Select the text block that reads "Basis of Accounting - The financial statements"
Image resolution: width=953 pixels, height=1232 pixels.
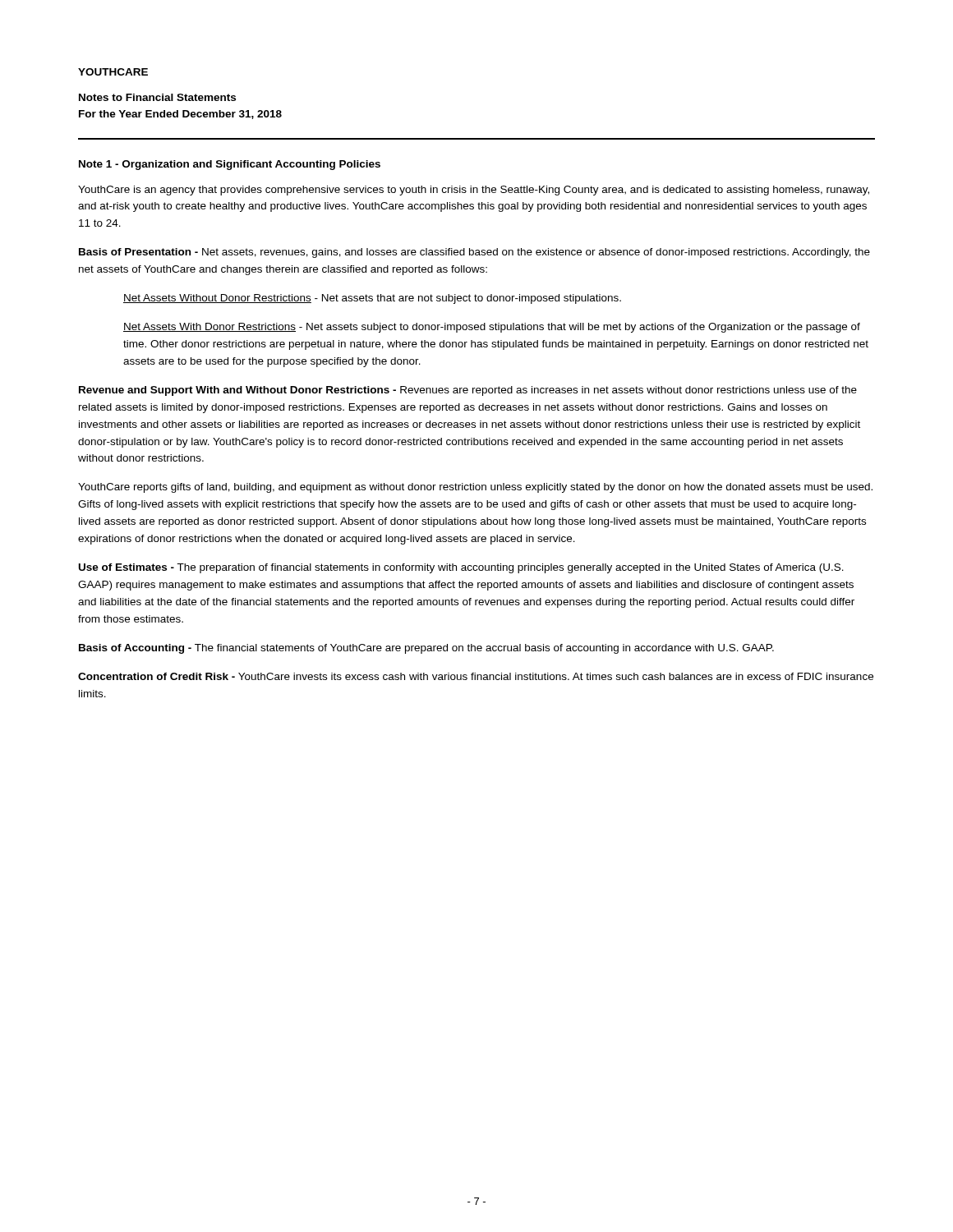[426, 647]
